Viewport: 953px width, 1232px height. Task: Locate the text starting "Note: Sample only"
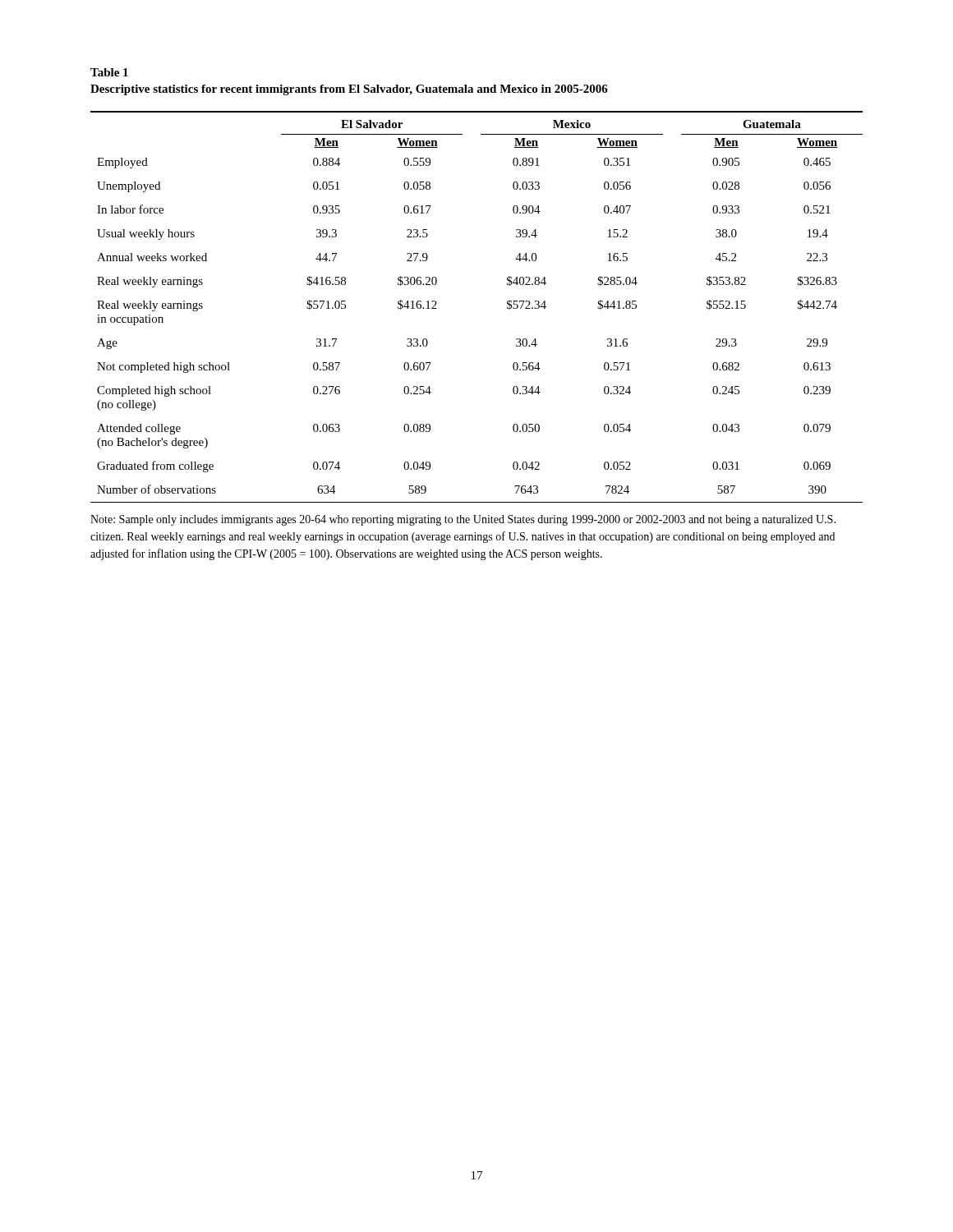pos(463,537)
